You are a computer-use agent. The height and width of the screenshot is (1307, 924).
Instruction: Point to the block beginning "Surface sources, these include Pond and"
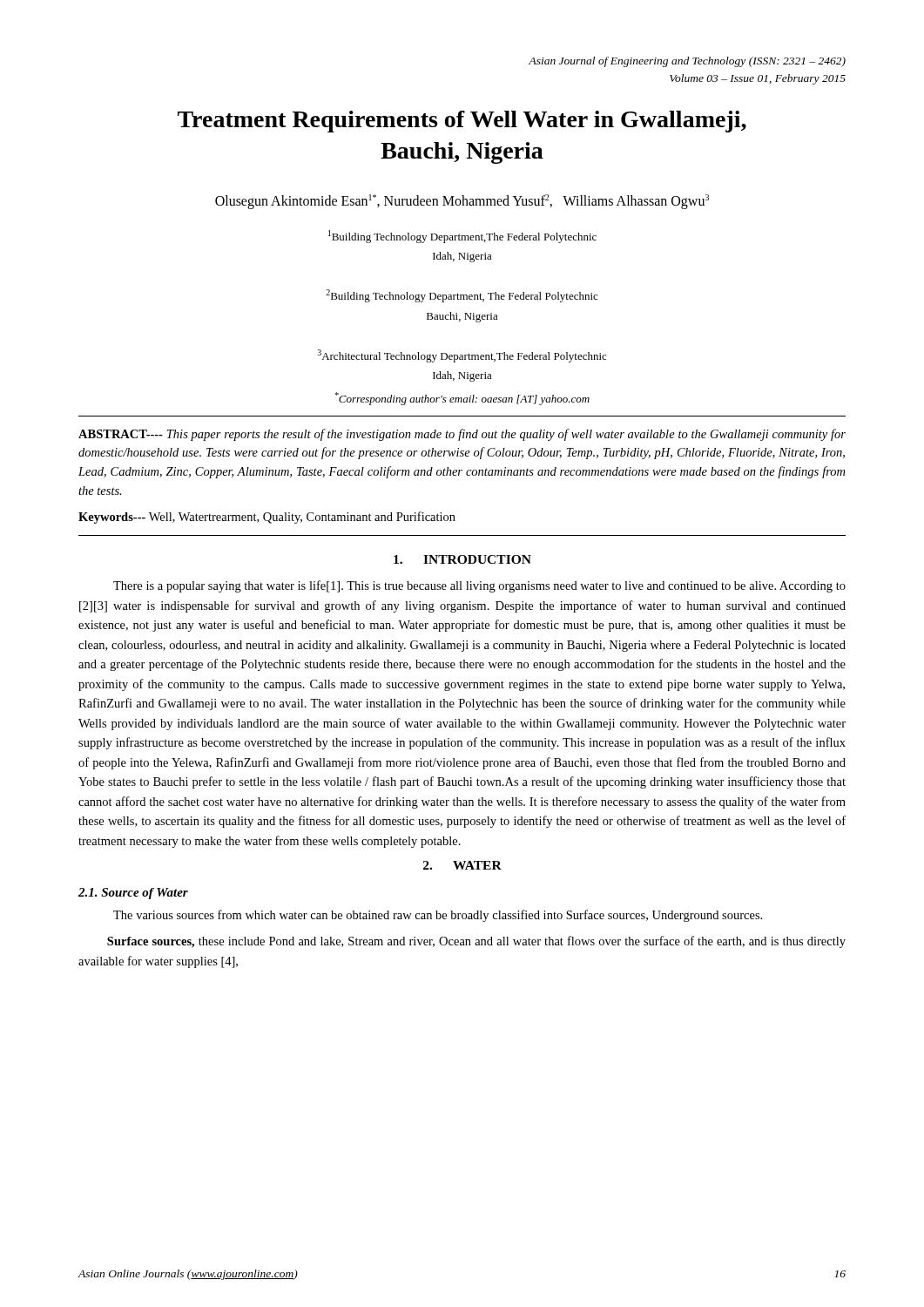(x=462, y=951)
